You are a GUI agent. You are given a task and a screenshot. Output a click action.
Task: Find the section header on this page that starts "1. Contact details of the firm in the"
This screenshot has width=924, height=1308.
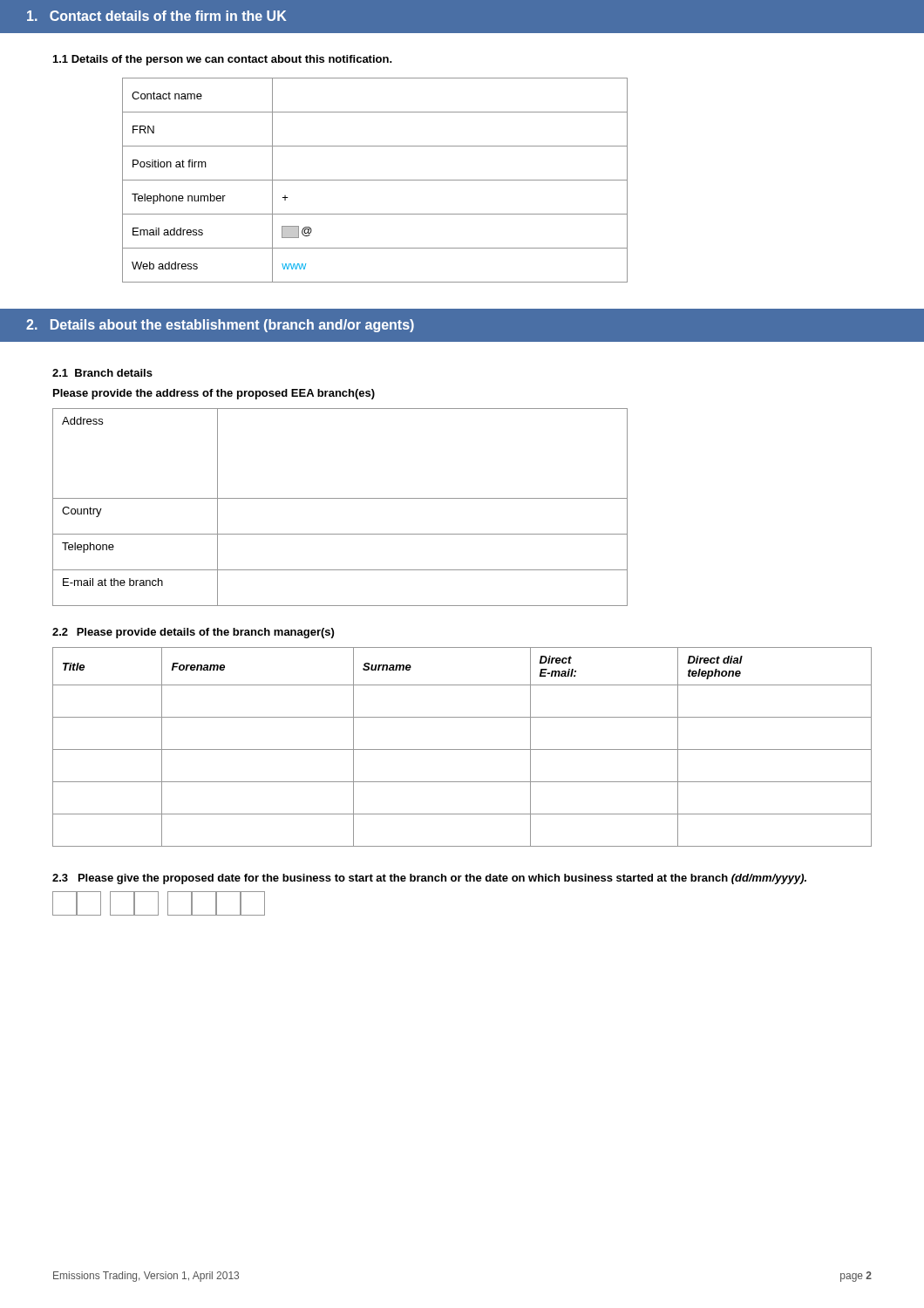(157, 16)
